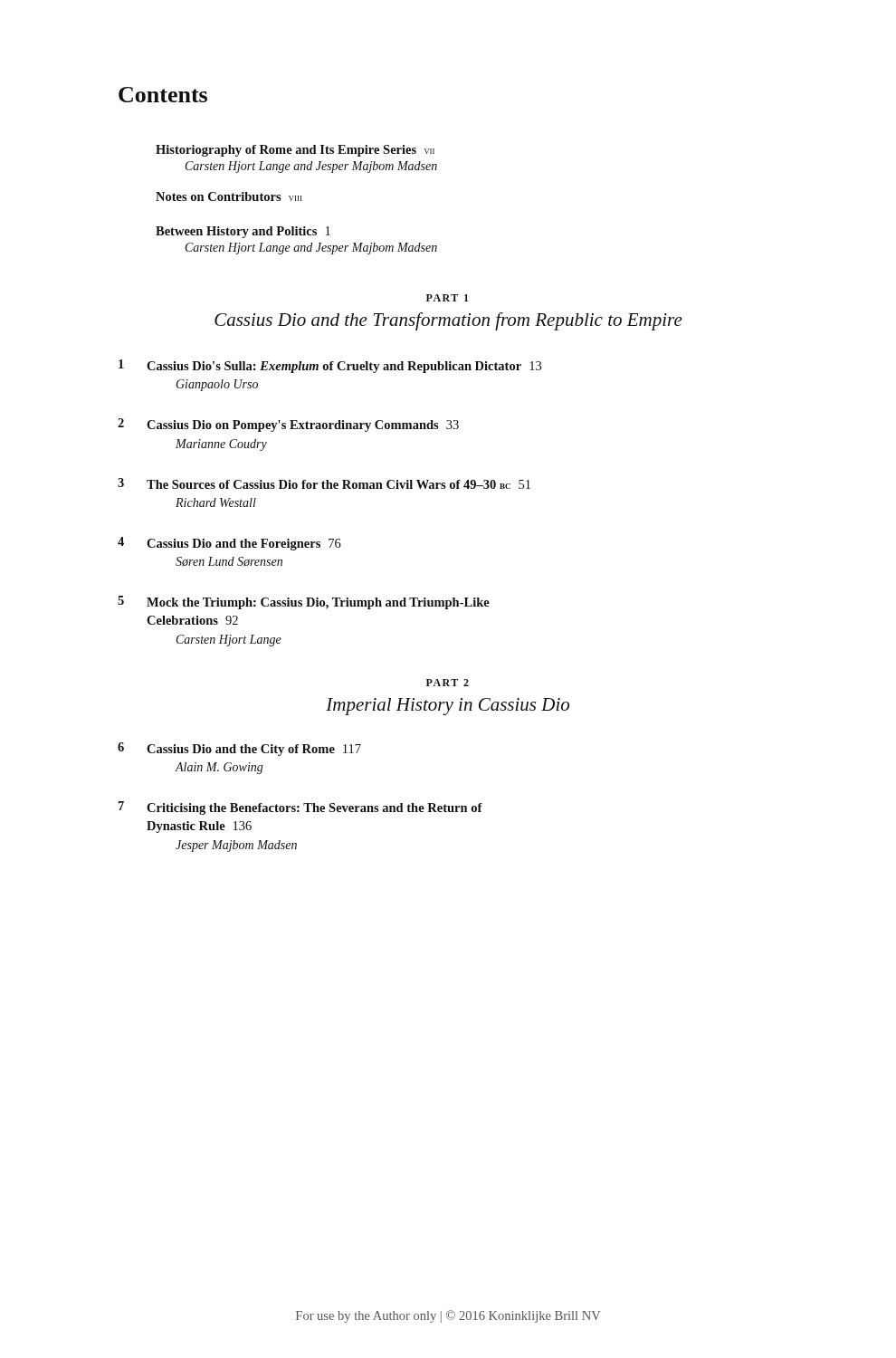Find the section header containing "Part 2 Imperial"
This screenshot has height=1358, width=896.
click(x=448, y=696)
